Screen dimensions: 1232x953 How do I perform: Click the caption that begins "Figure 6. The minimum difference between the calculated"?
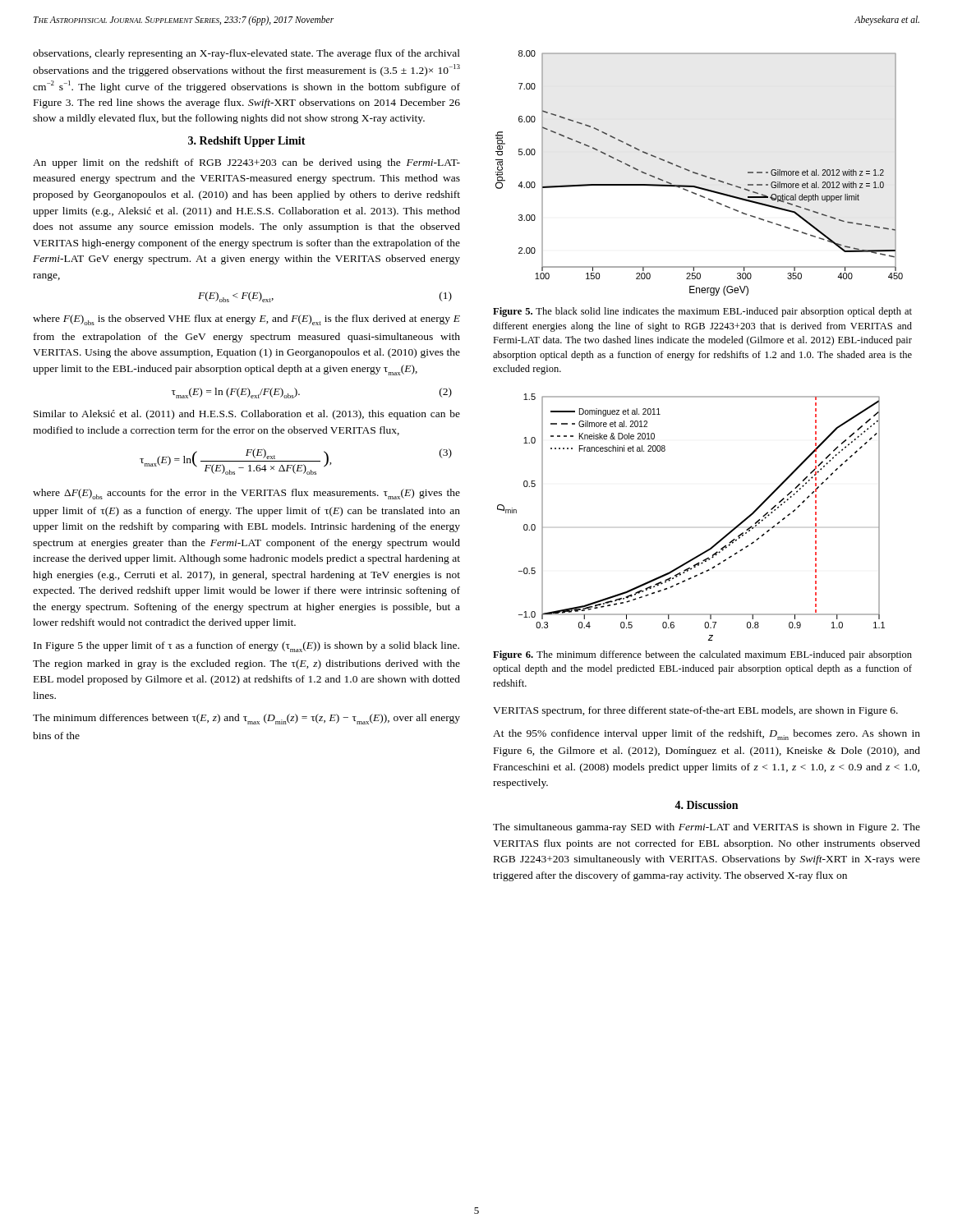pyautogui.click(x=702, y=669)
